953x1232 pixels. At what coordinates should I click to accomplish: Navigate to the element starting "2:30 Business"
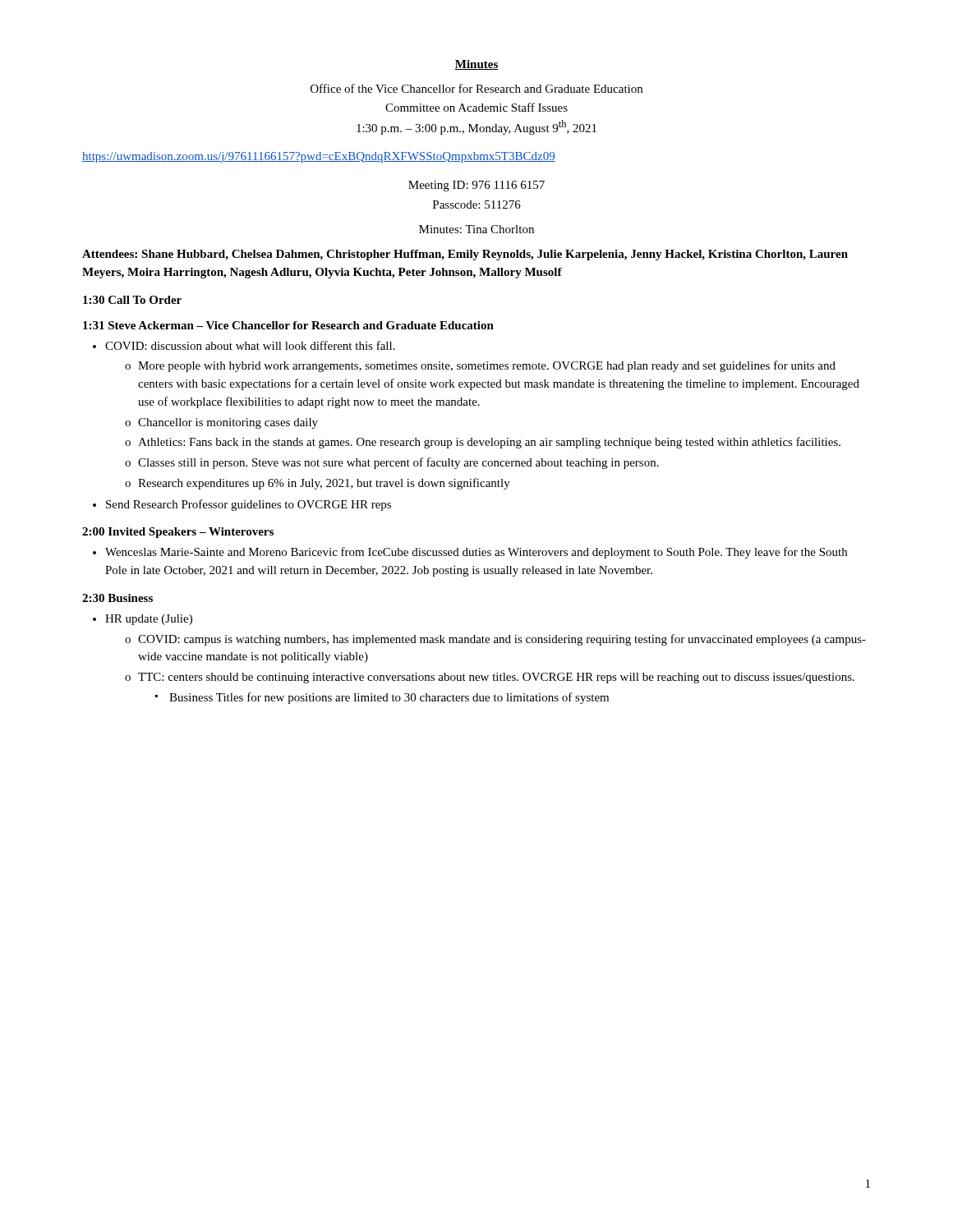tap(118, 598)
